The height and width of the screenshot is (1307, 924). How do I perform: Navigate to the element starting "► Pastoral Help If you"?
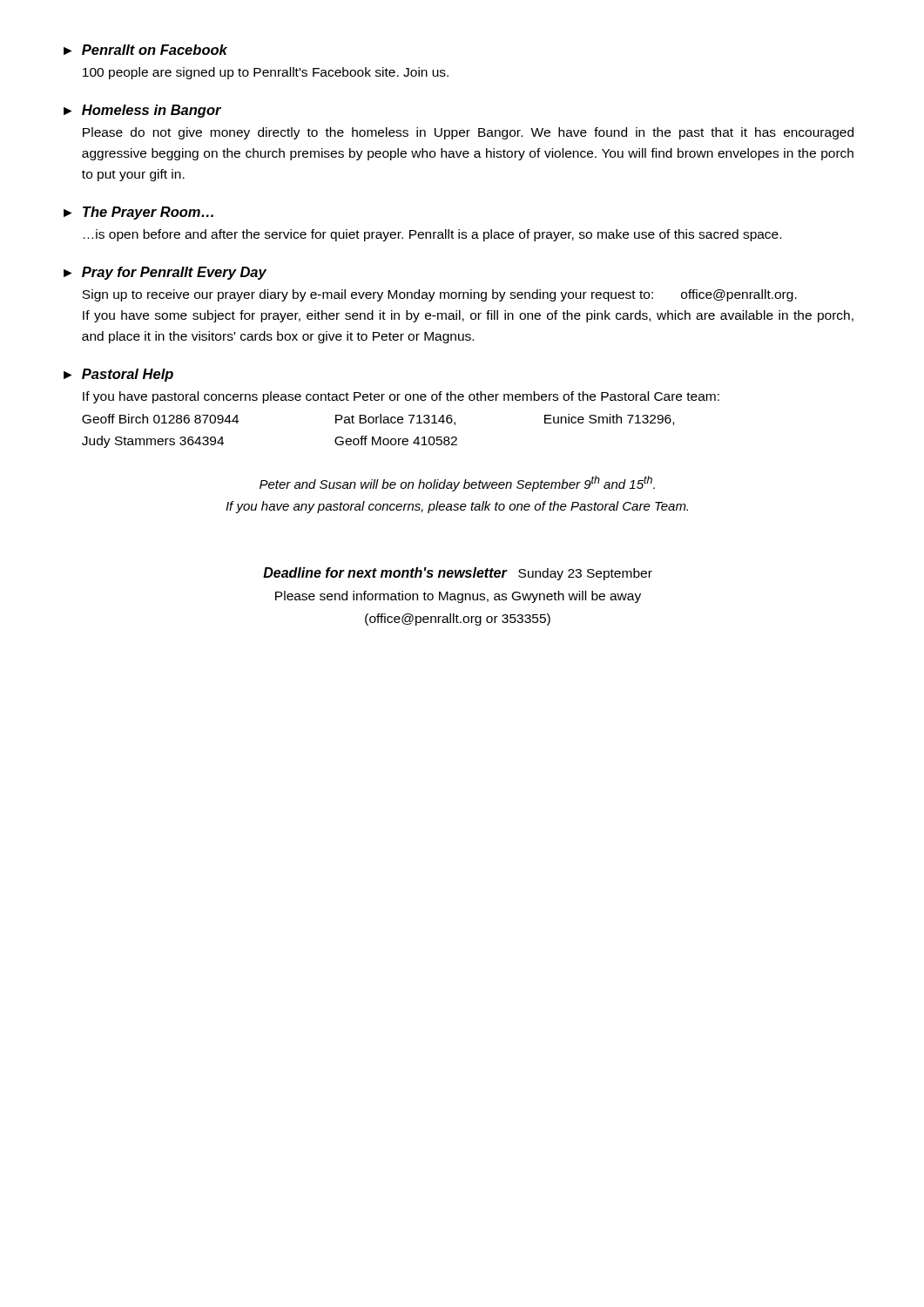(458, 409)
